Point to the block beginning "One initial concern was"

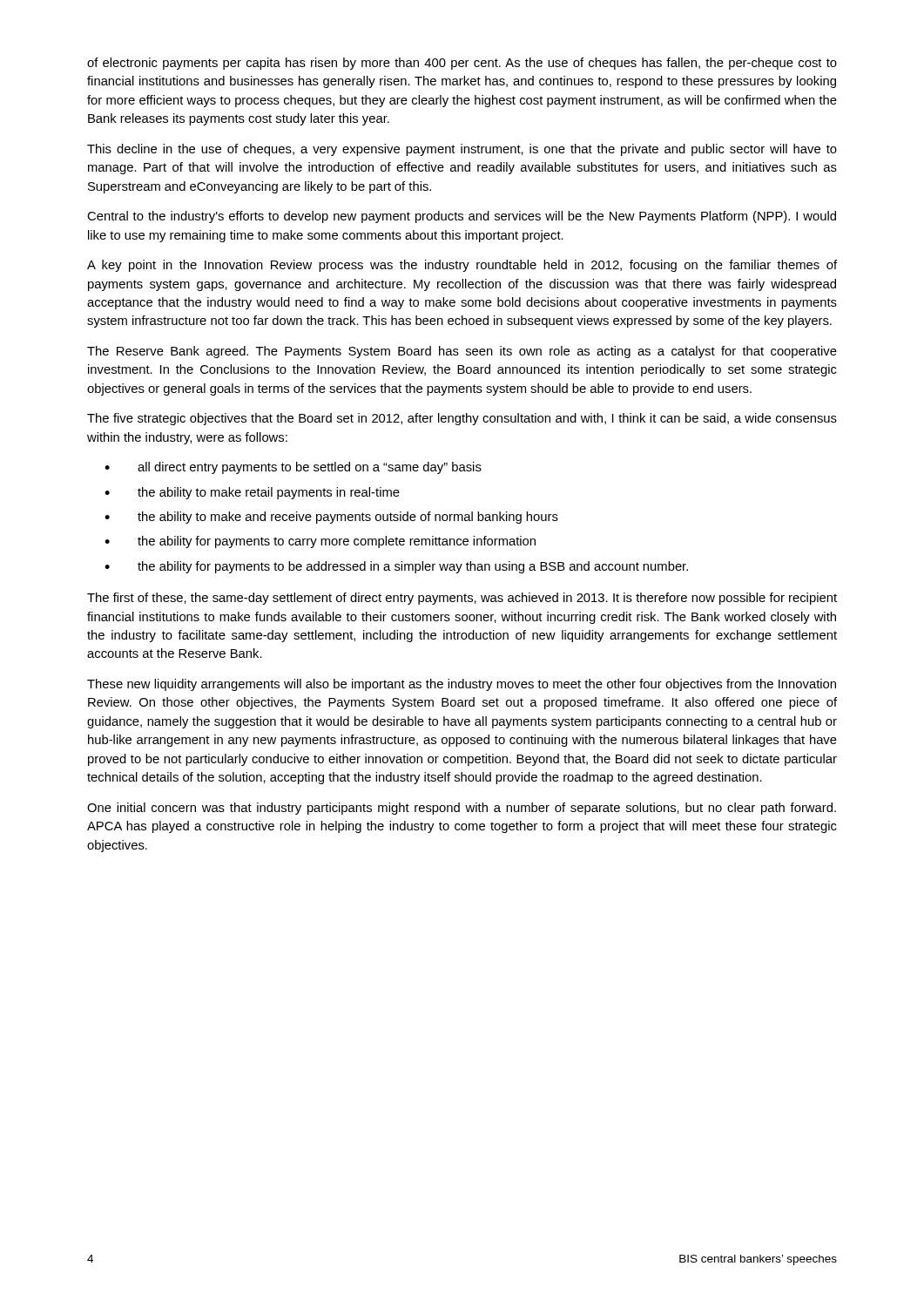tap(462, 826)
